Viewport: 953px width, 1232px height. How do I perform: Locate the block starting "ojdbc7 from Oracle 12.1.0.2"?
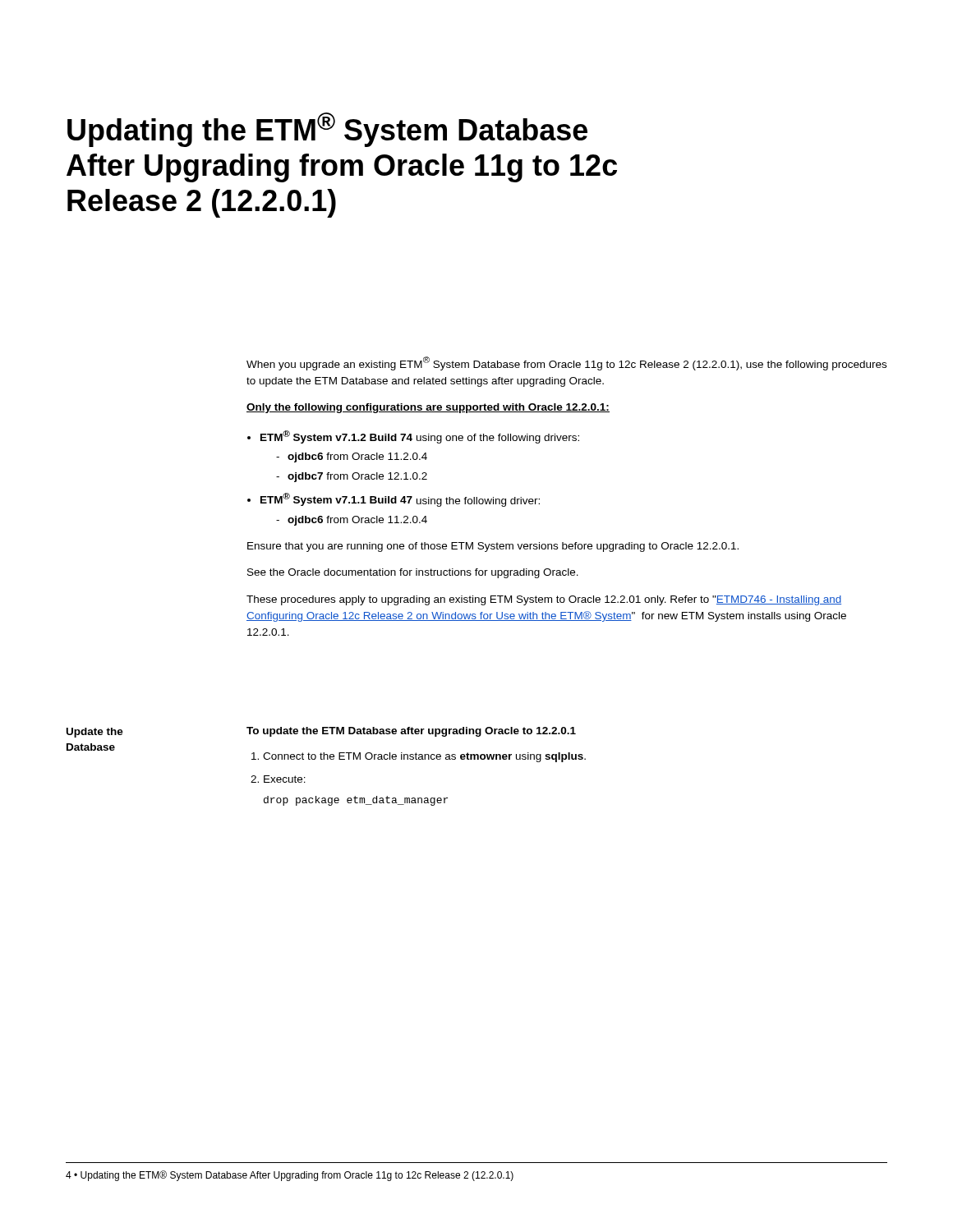click(x=358, y=476)
